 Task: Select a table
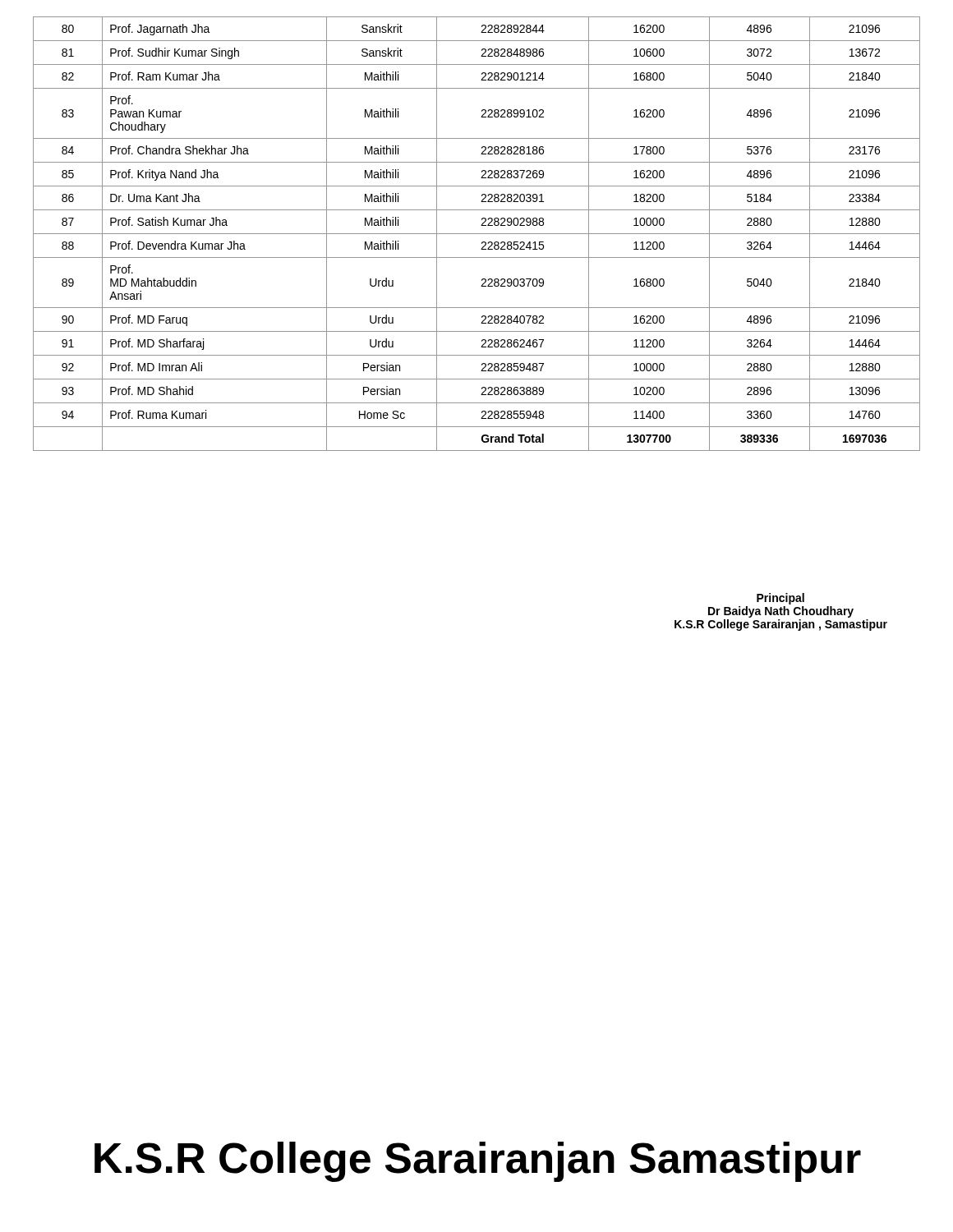pos(476,234)
